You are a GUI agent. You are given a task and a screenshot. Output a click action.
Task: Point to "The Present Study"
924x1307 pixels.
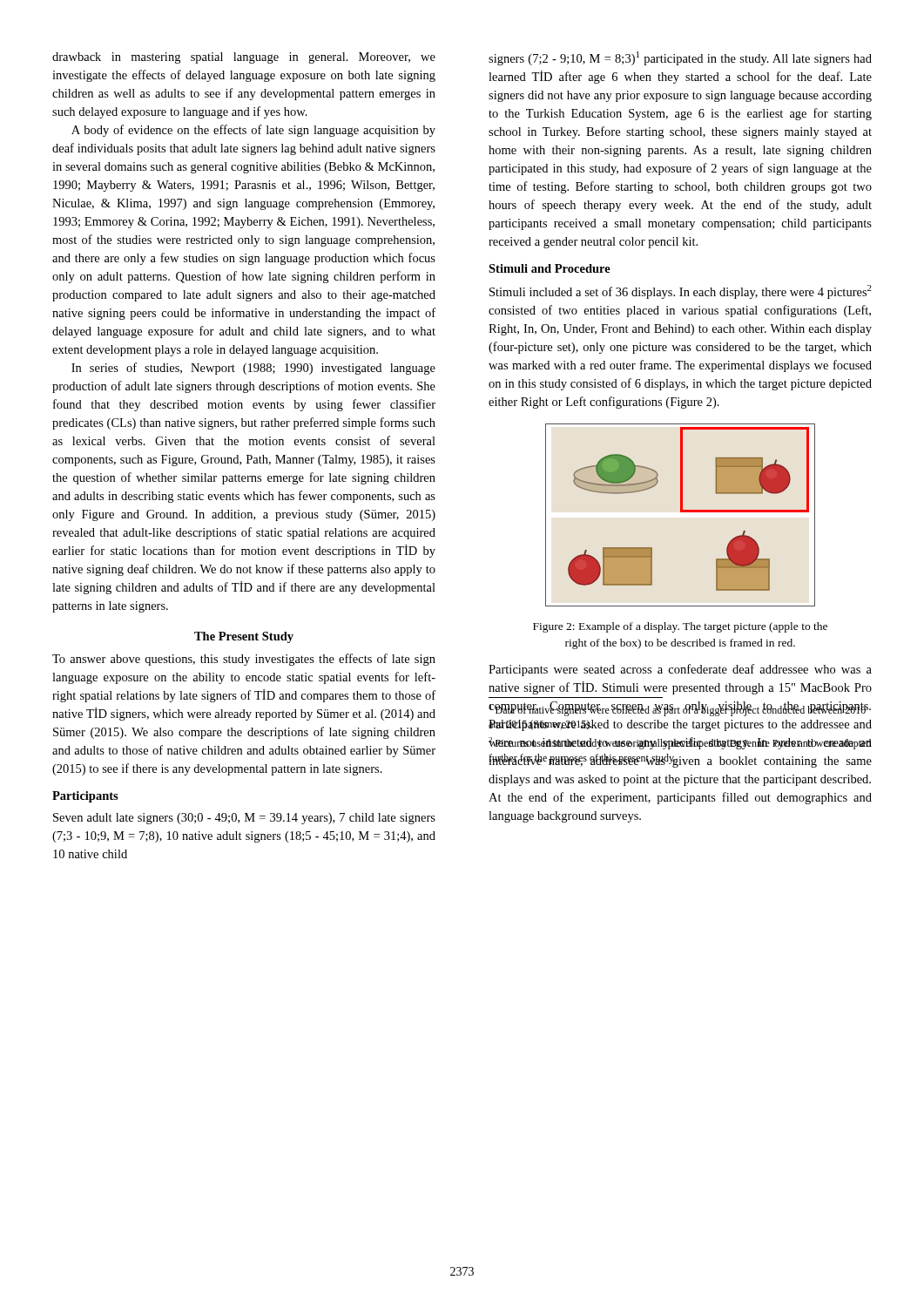click(x=244, y=637)
